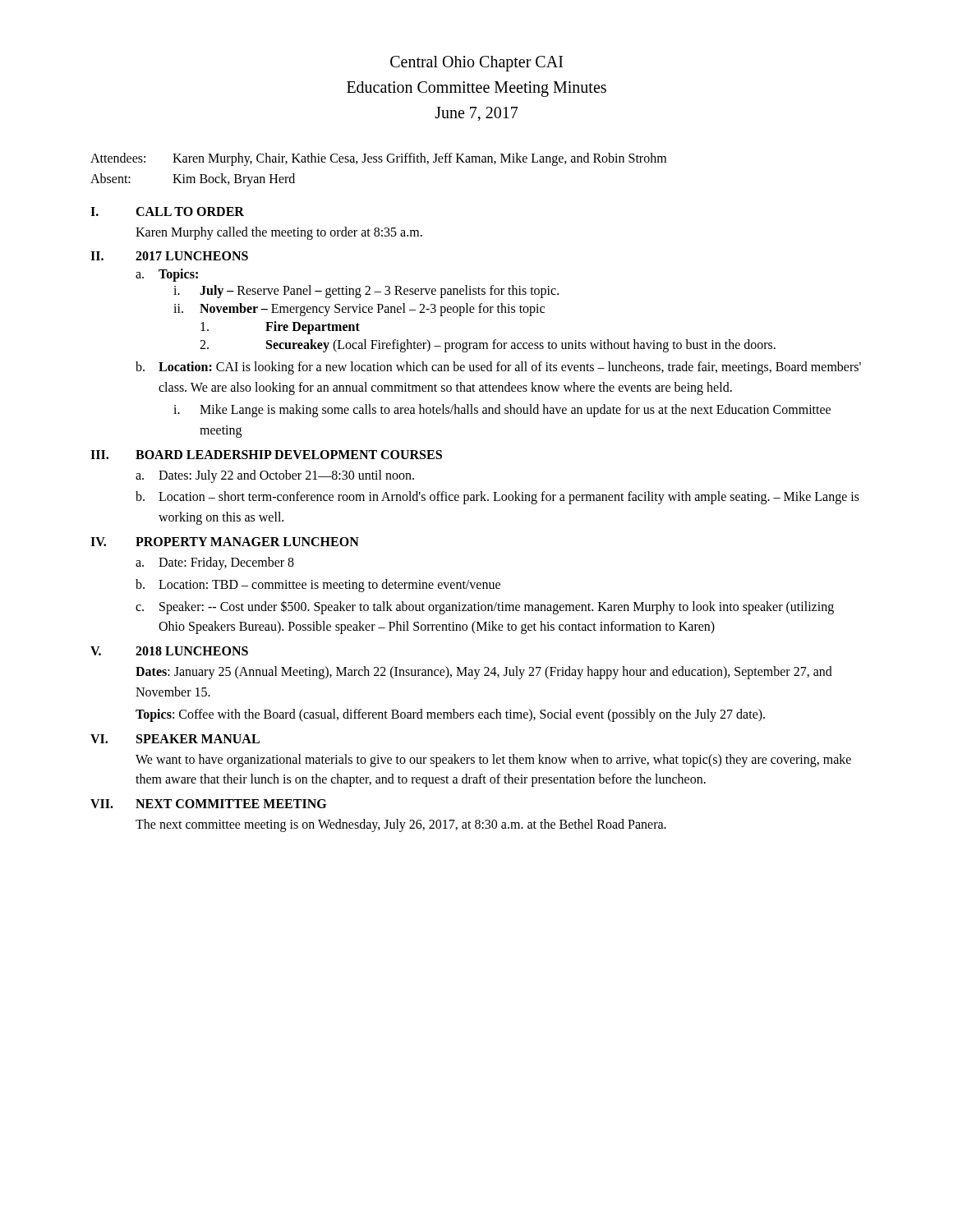Where is the passage that starts "Dates: January 25 (Annual Meeting), March 22 (Insurance),"?
This screenshot has height=1232, width=953.
coord(484,682)
